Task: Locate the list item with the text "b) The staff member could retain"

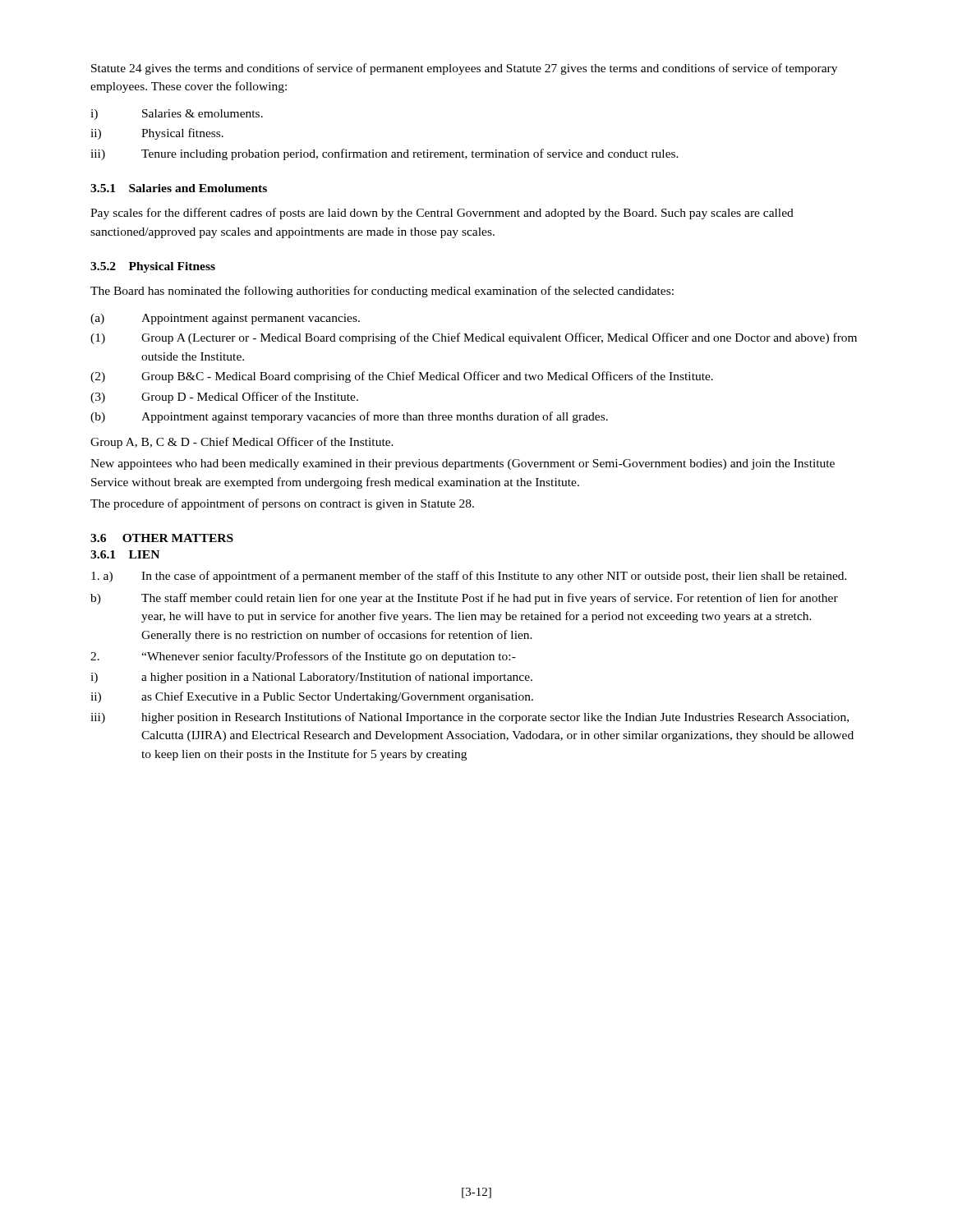Action: [476, 616]
